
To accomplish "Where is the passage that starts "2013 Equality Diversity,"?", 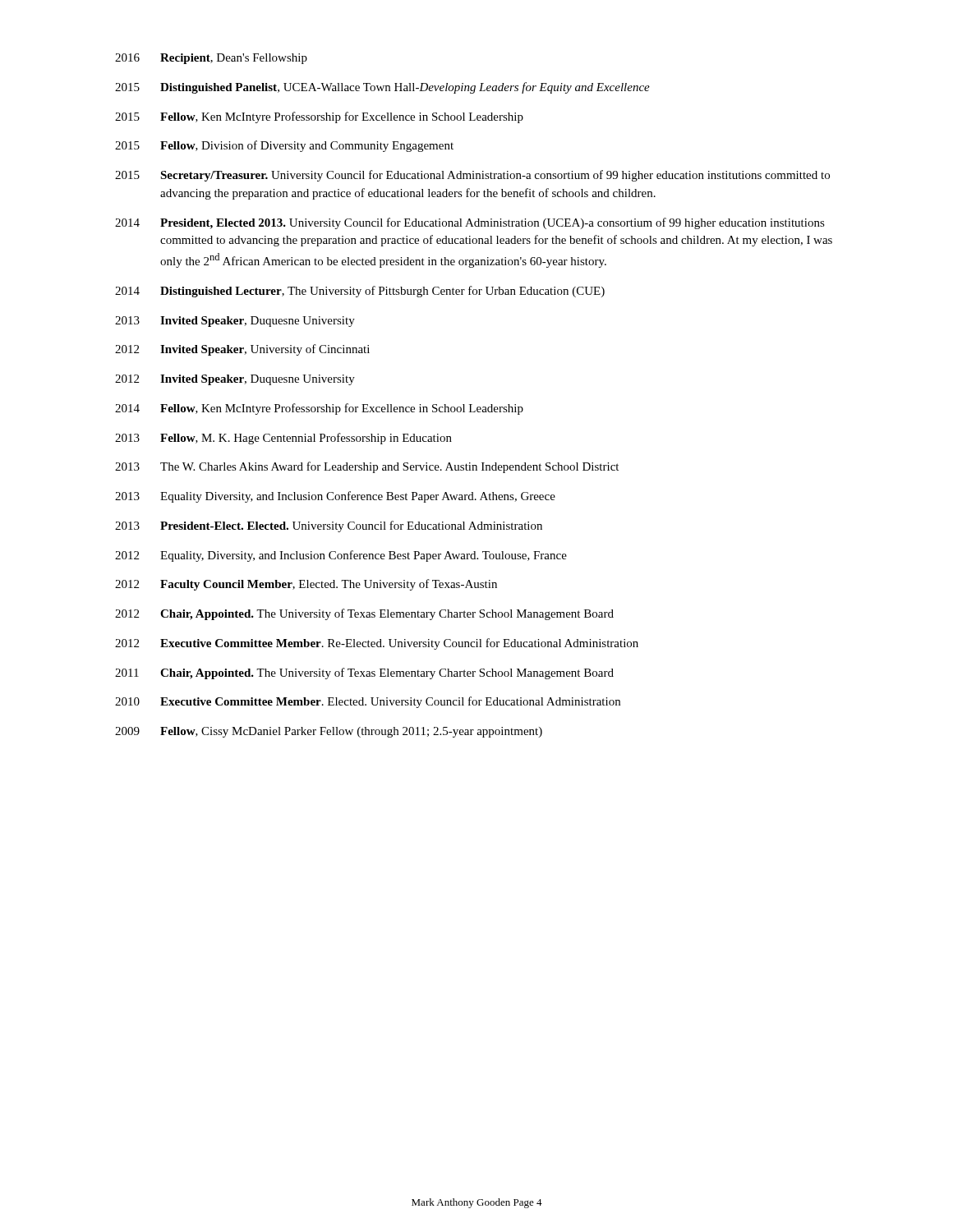I will click(481, 497).
